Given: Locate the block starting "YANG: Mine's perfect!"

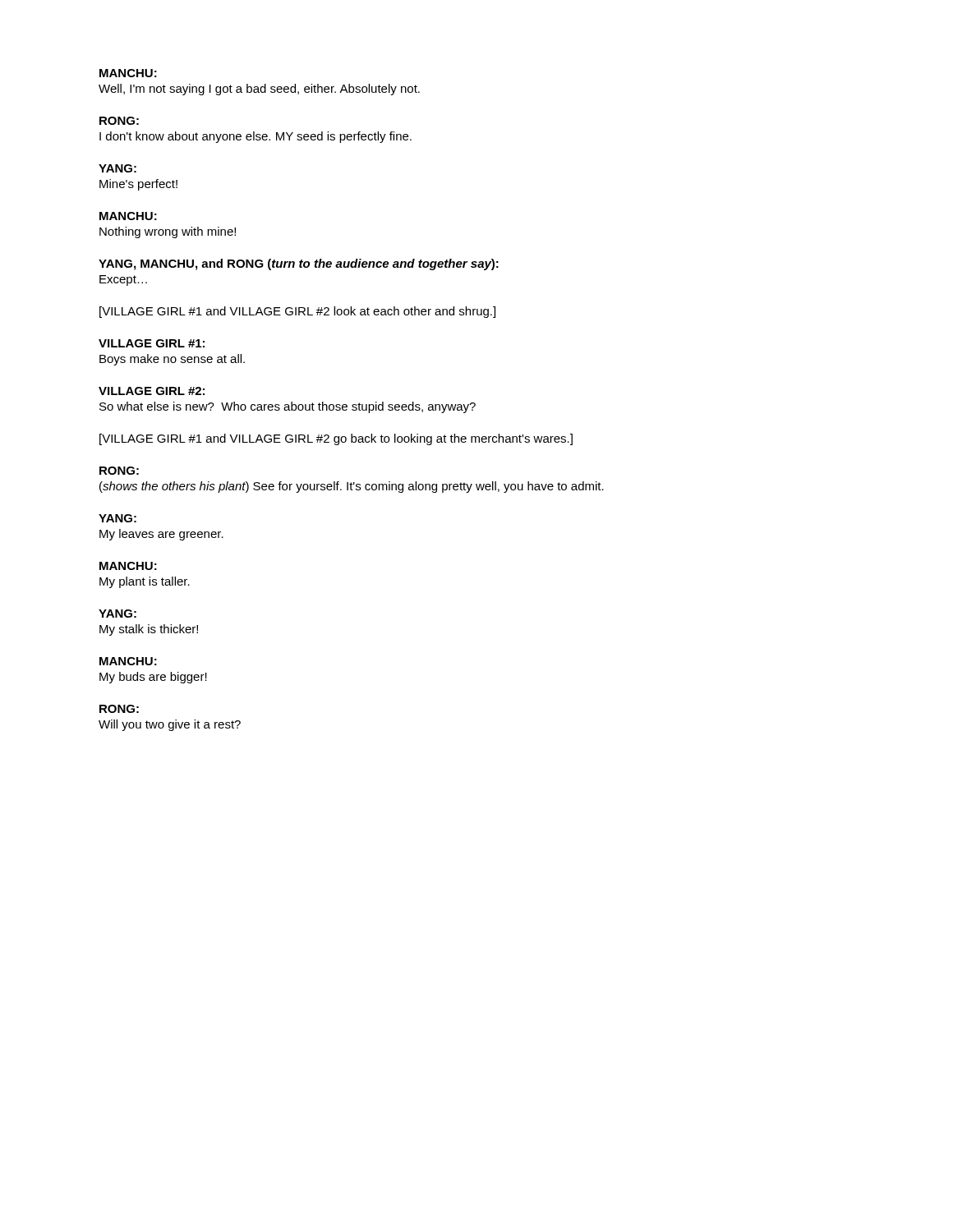Looking at the screenshot, I should point(117,168).
